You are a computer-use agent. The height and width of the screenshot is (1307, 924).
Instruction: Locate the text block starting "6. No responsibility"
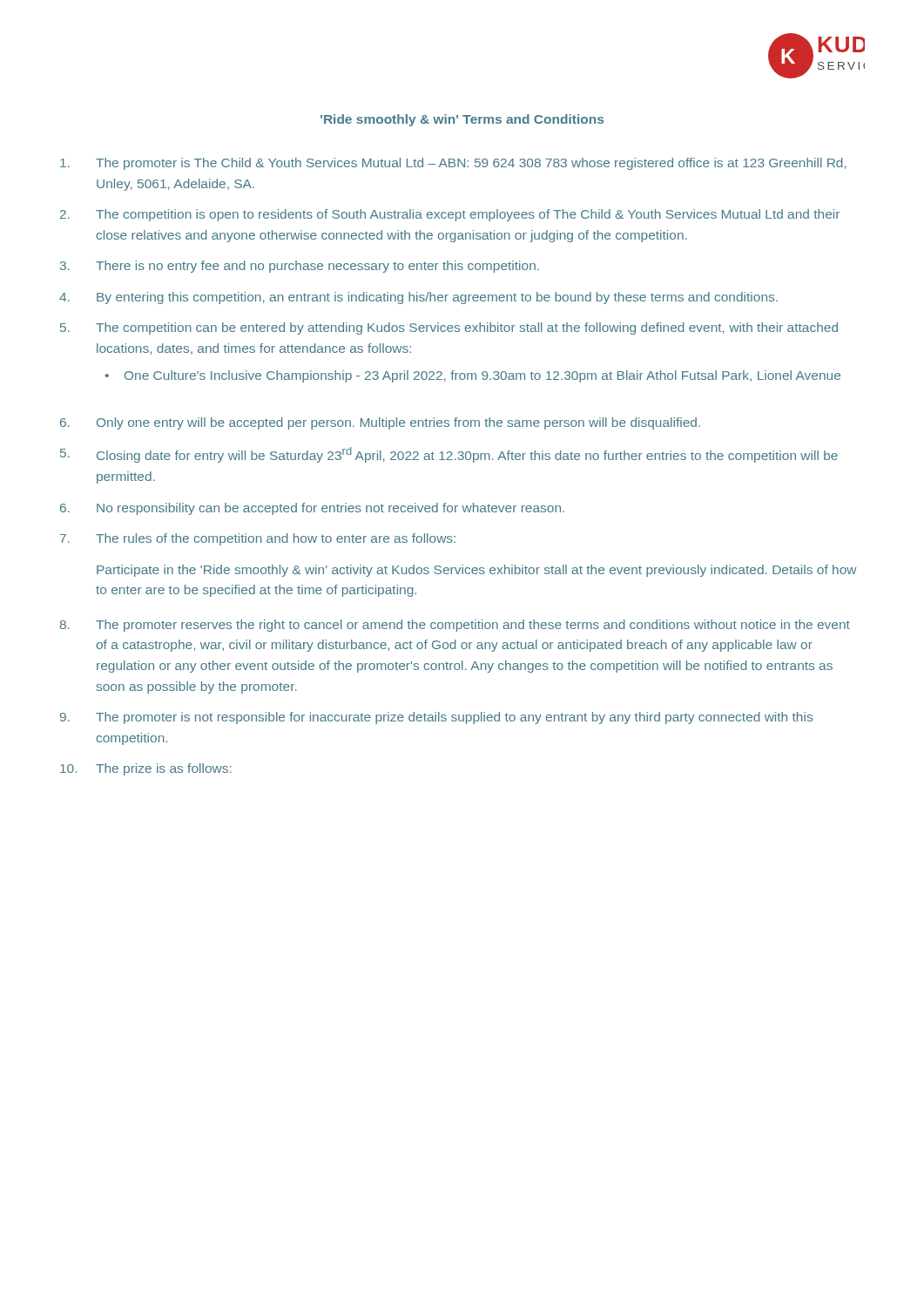tap(462, 508)
